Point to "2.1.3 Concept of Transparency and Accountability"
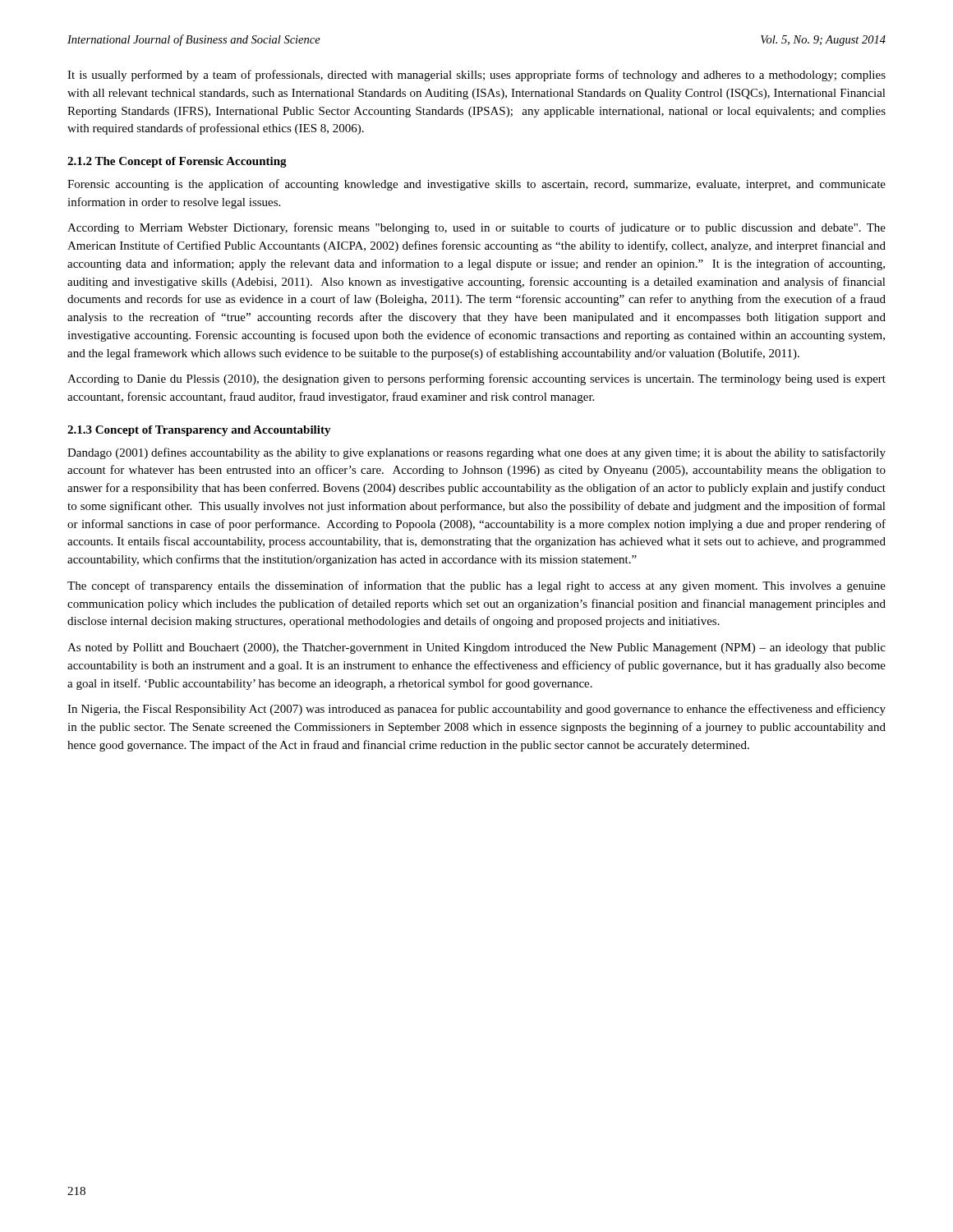 click(x=199, y=429)
